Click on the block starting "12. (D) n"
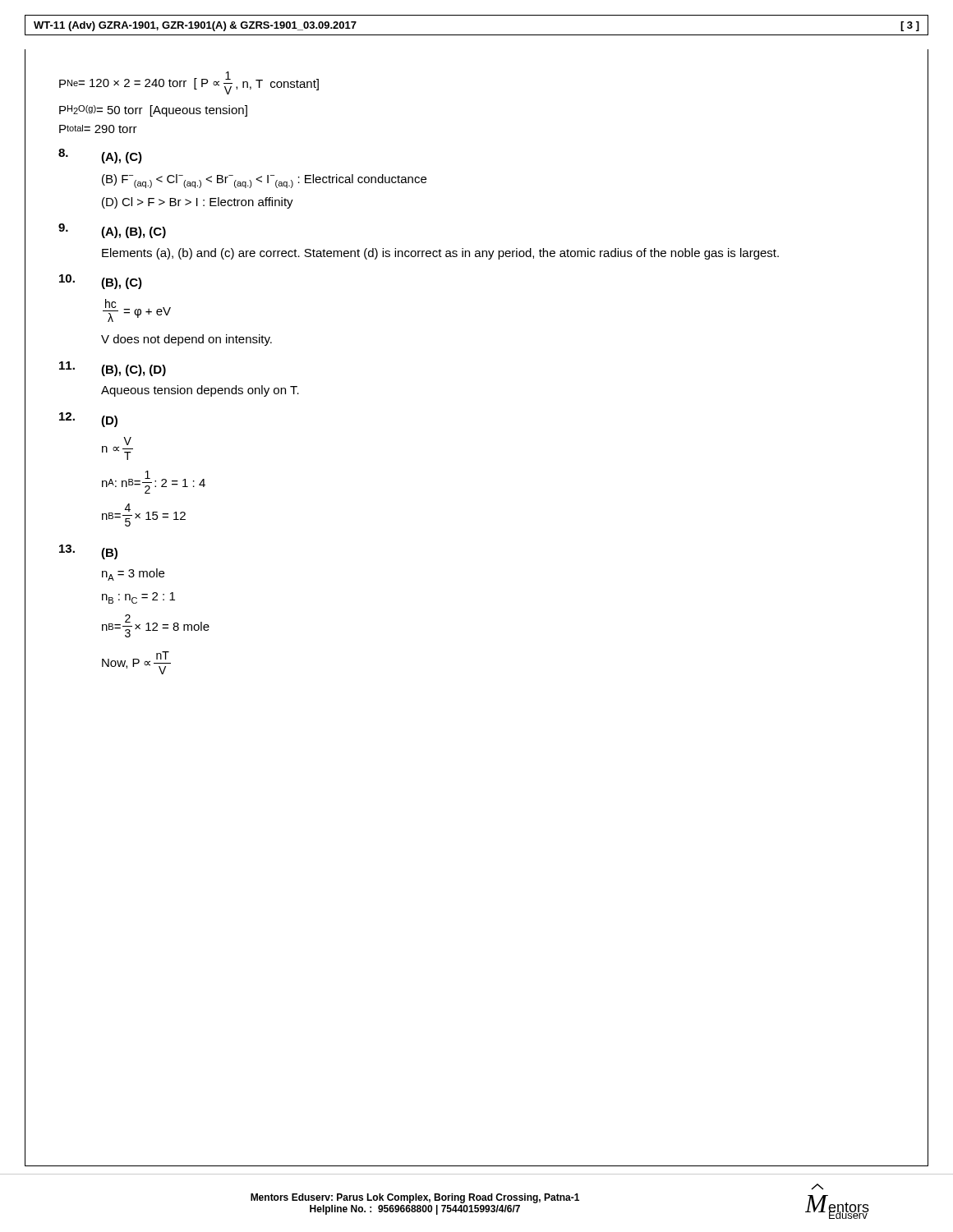This screenshot has height=1232, width=953. [x=111, y=419]
